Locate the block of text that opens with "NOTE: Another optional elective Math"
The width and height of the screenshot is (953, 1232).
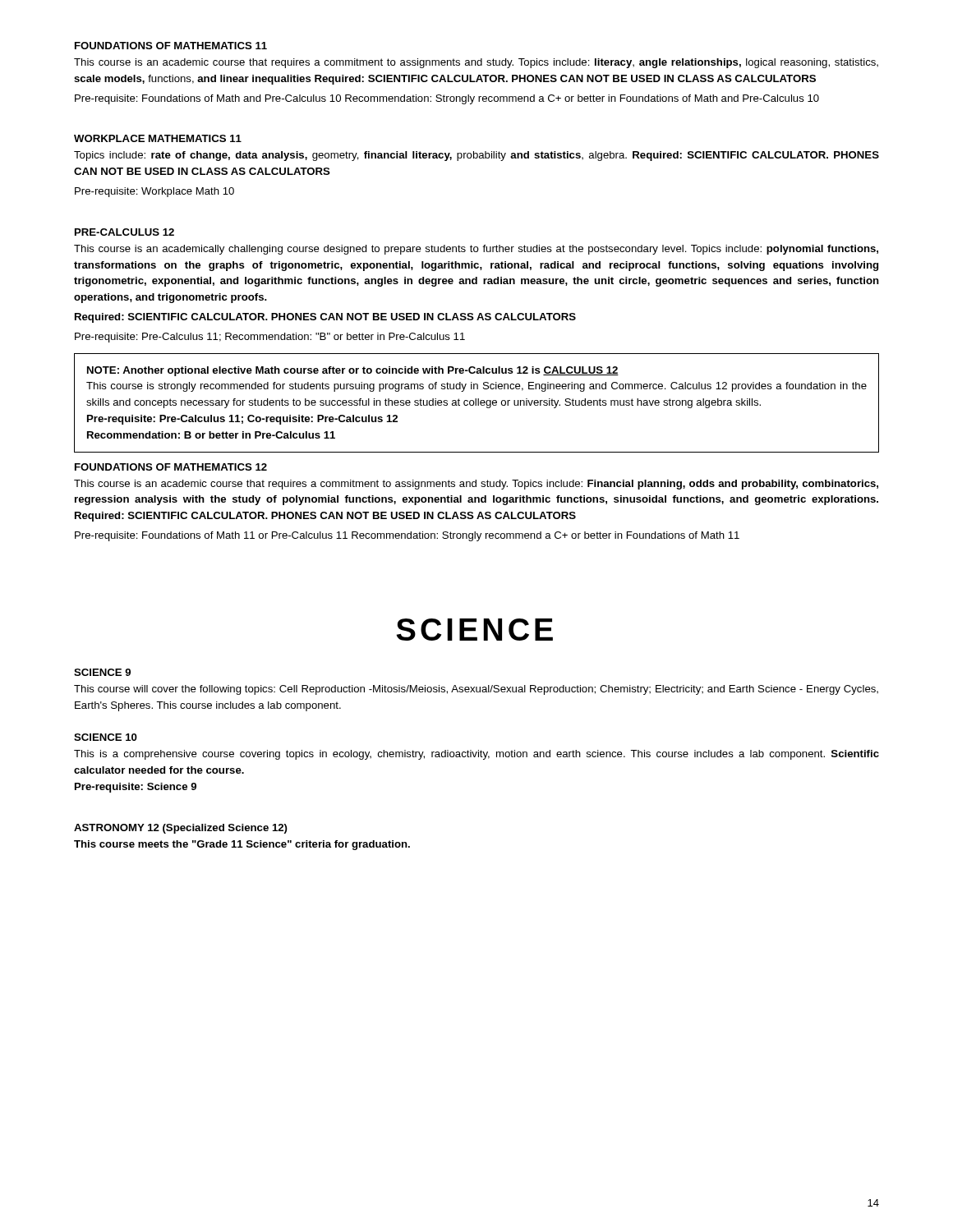(x=476, y=402)
